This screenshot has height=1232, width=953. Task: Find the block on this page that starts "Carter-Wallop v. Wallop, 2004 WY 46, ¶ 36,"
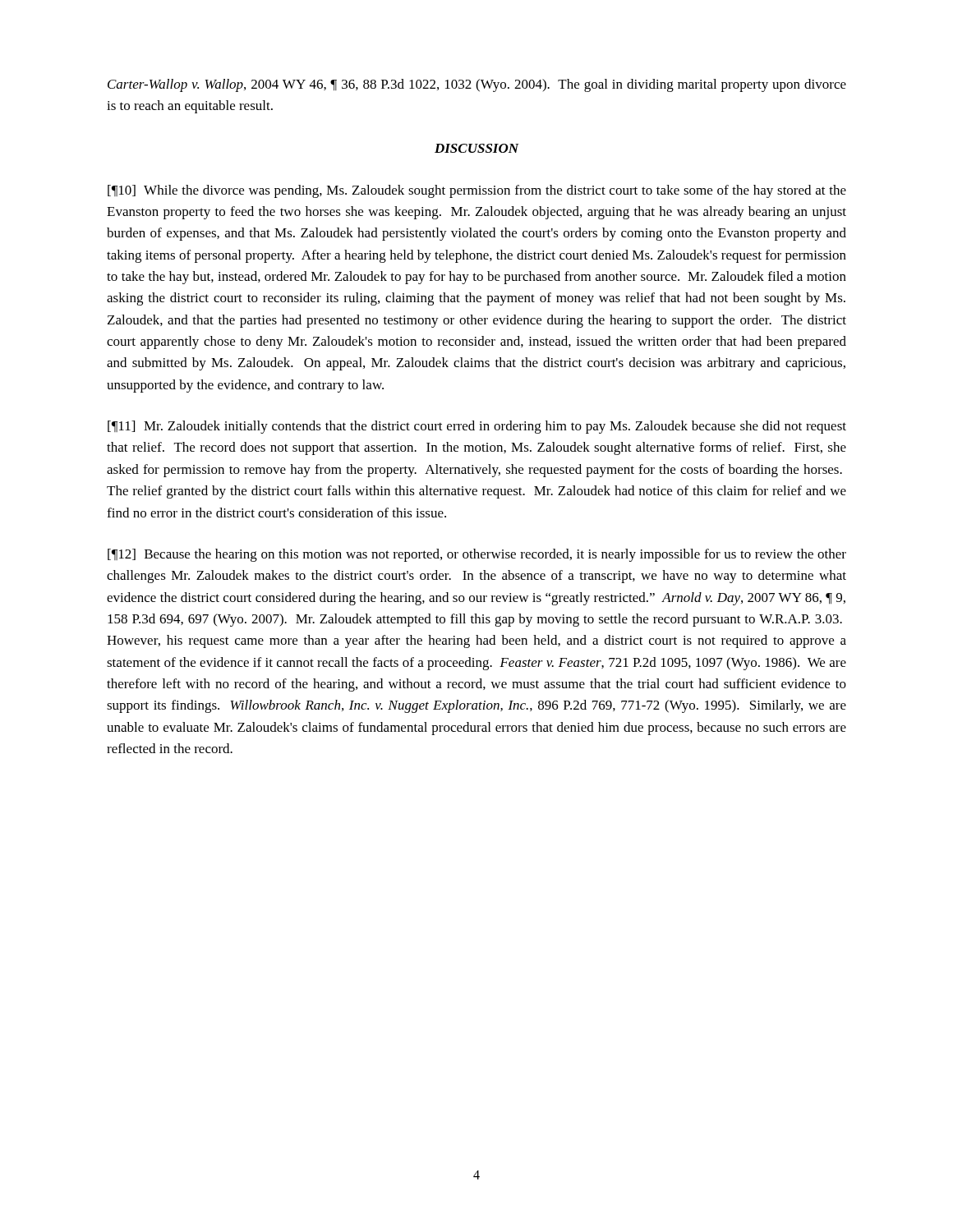pyautogui.click(x=476, y=95)
